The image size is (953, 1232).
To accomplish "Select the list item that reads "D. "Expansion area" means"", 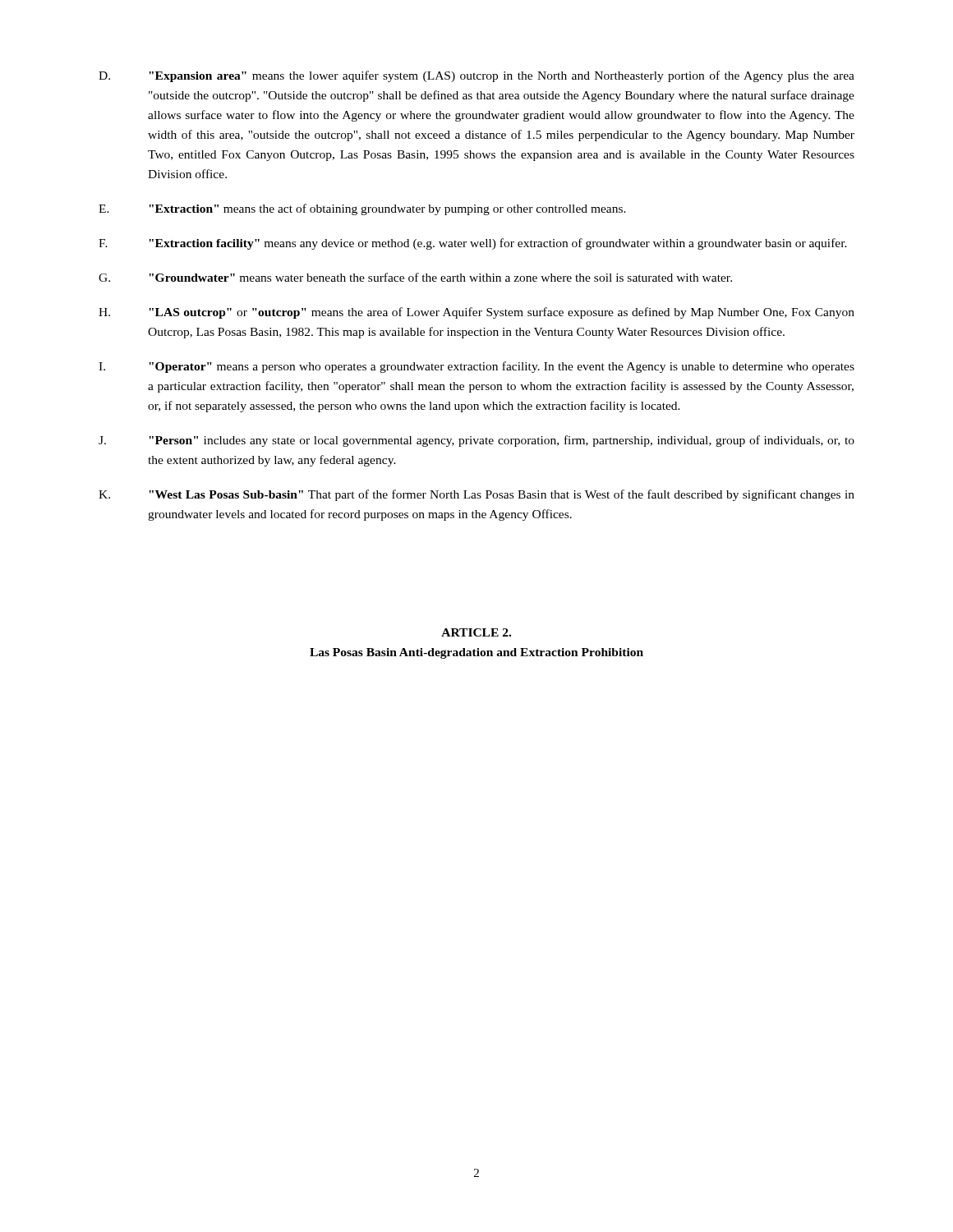I will (476, 125).
